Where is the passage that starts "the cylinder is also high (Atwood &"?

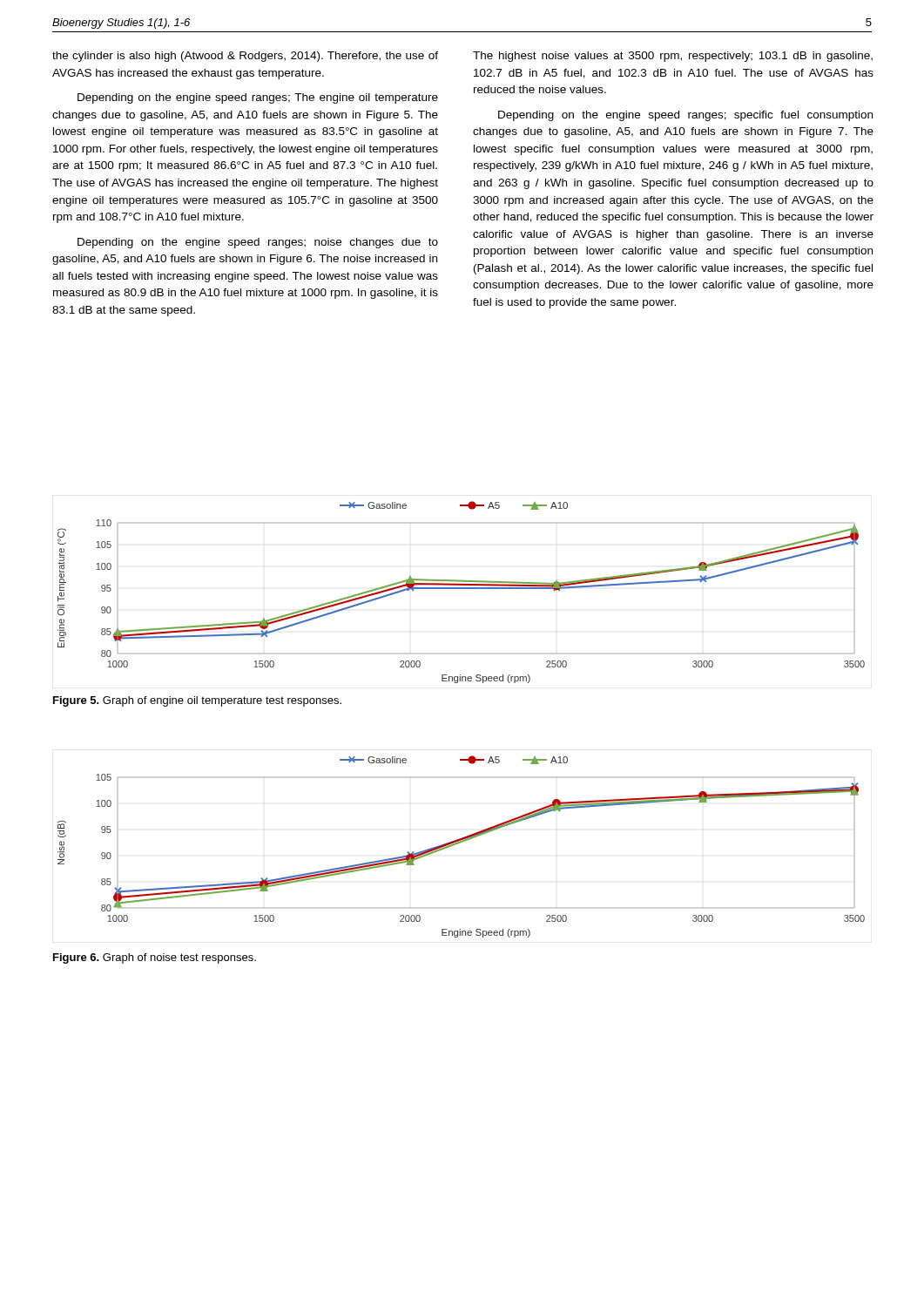click(x=245, y=183)
